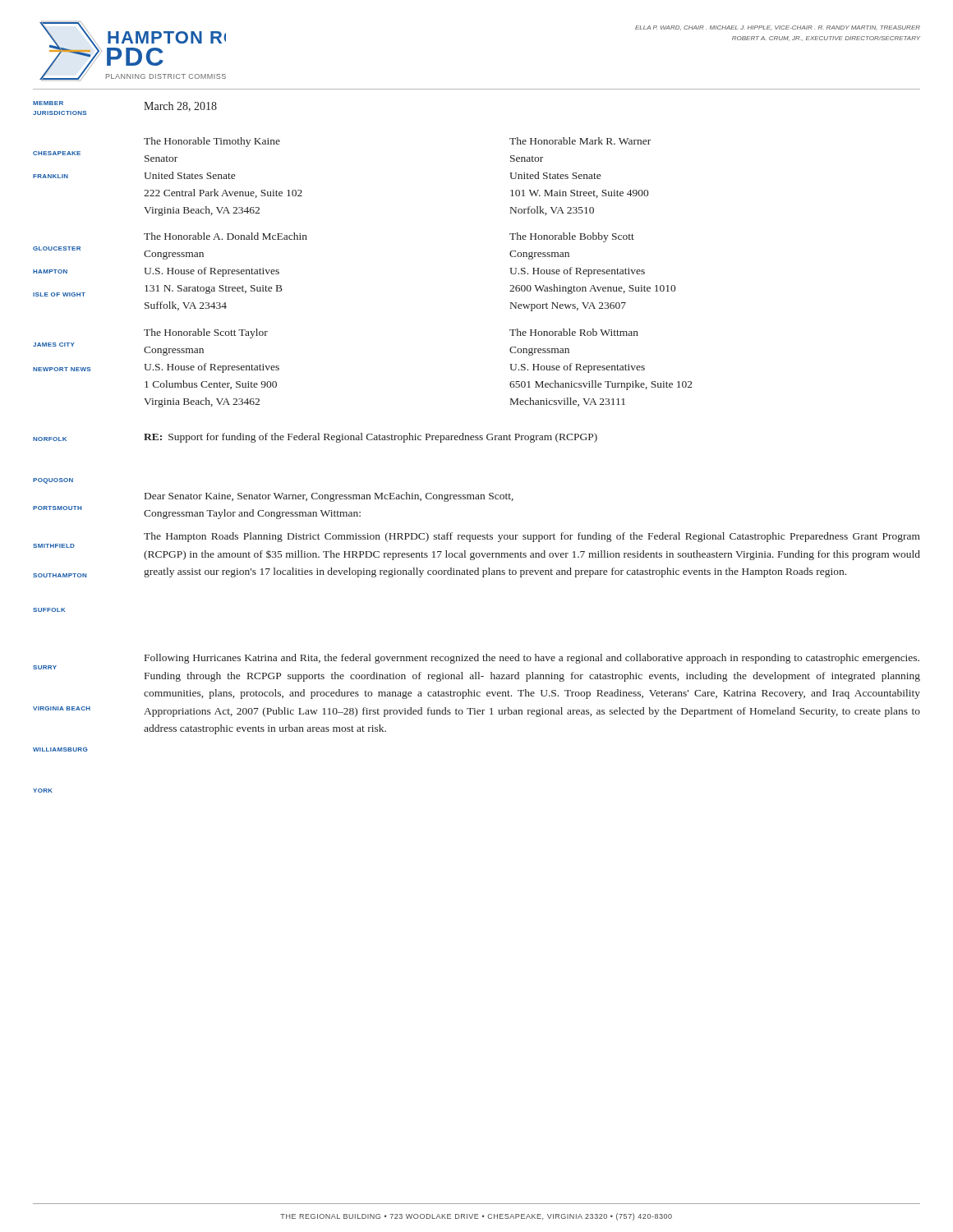Find the text block that says "The Hampton Roads Planning District"
953x1232 pixels.
pos(532,554)
